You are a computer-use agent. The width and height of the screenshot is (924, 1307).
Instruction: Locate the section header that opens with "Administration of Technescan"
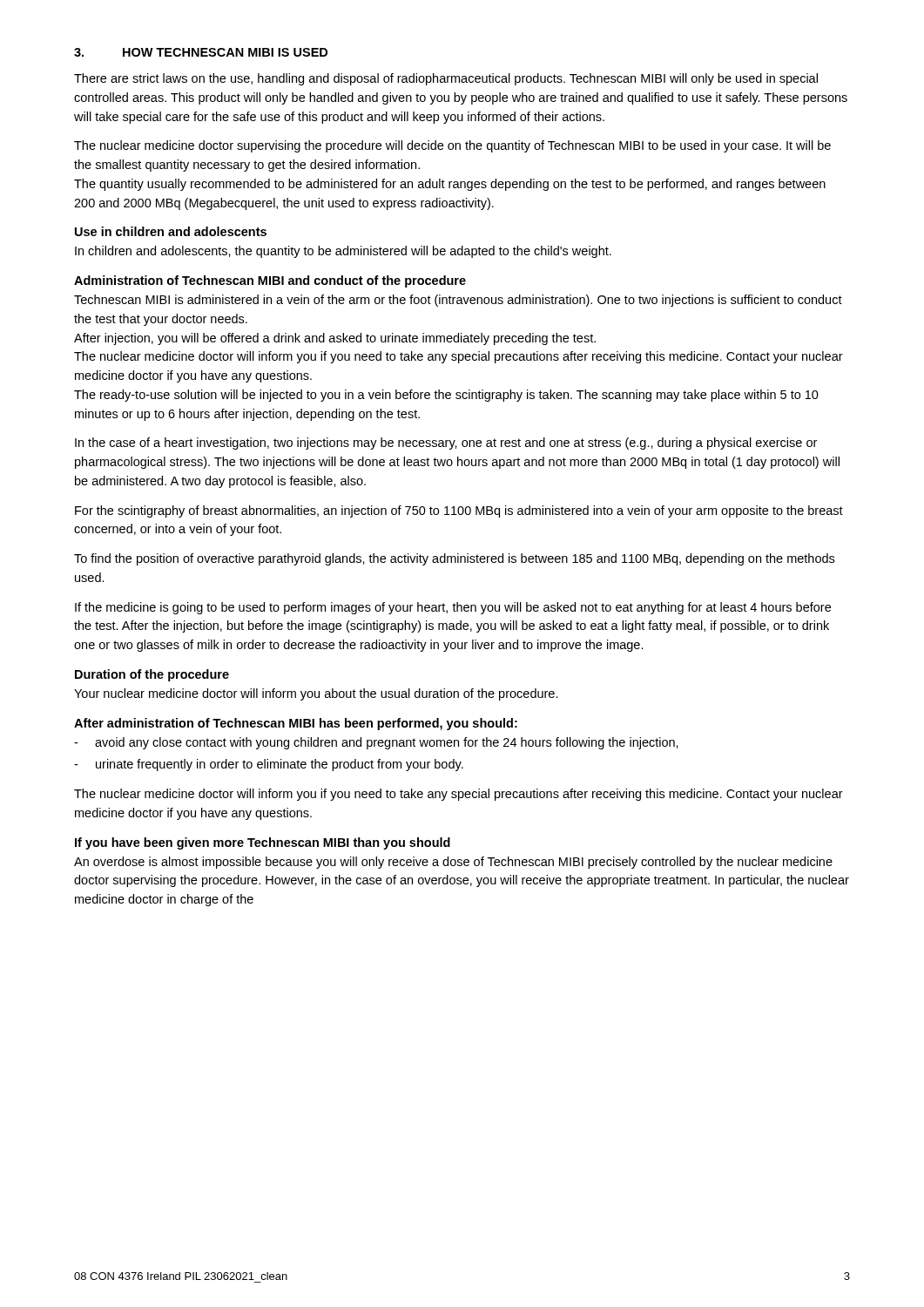462,281
